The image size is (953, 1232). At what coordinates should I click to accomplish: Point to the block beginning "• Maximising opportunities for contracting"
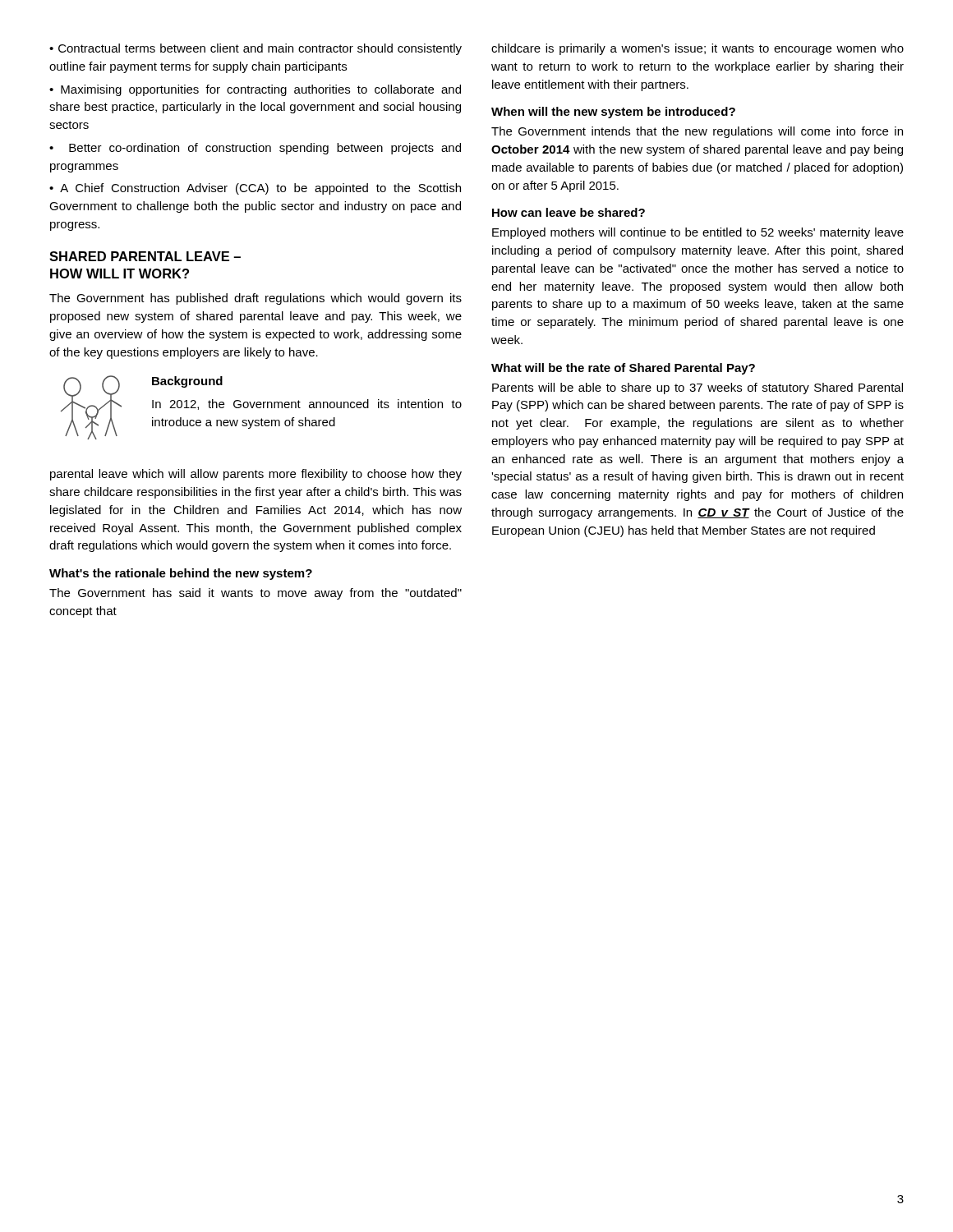(x=255, y=107)
